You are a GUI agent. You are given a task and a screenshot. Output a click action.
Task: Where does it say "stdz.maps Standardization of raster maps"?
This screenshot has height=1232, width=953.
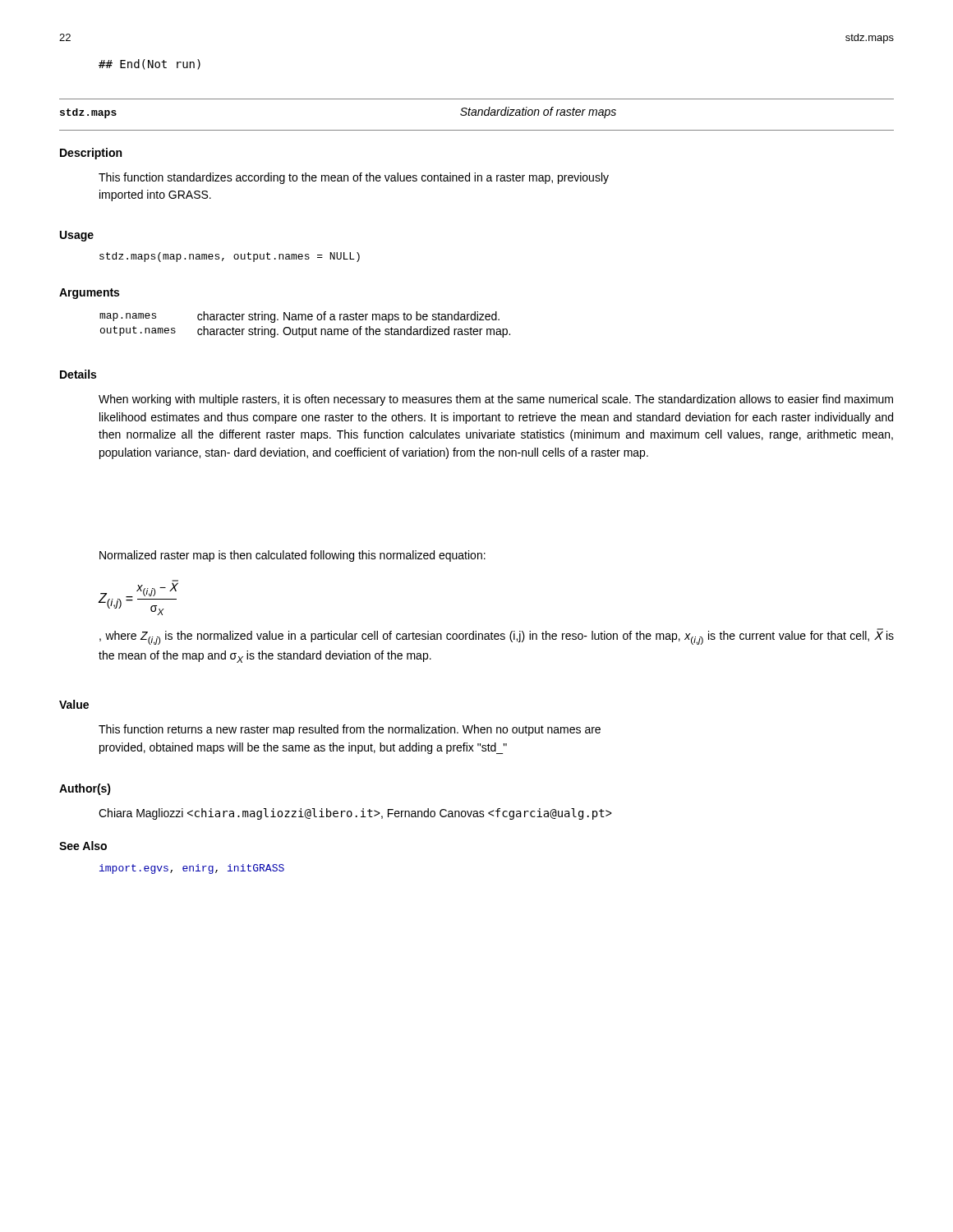click(476, 112)
